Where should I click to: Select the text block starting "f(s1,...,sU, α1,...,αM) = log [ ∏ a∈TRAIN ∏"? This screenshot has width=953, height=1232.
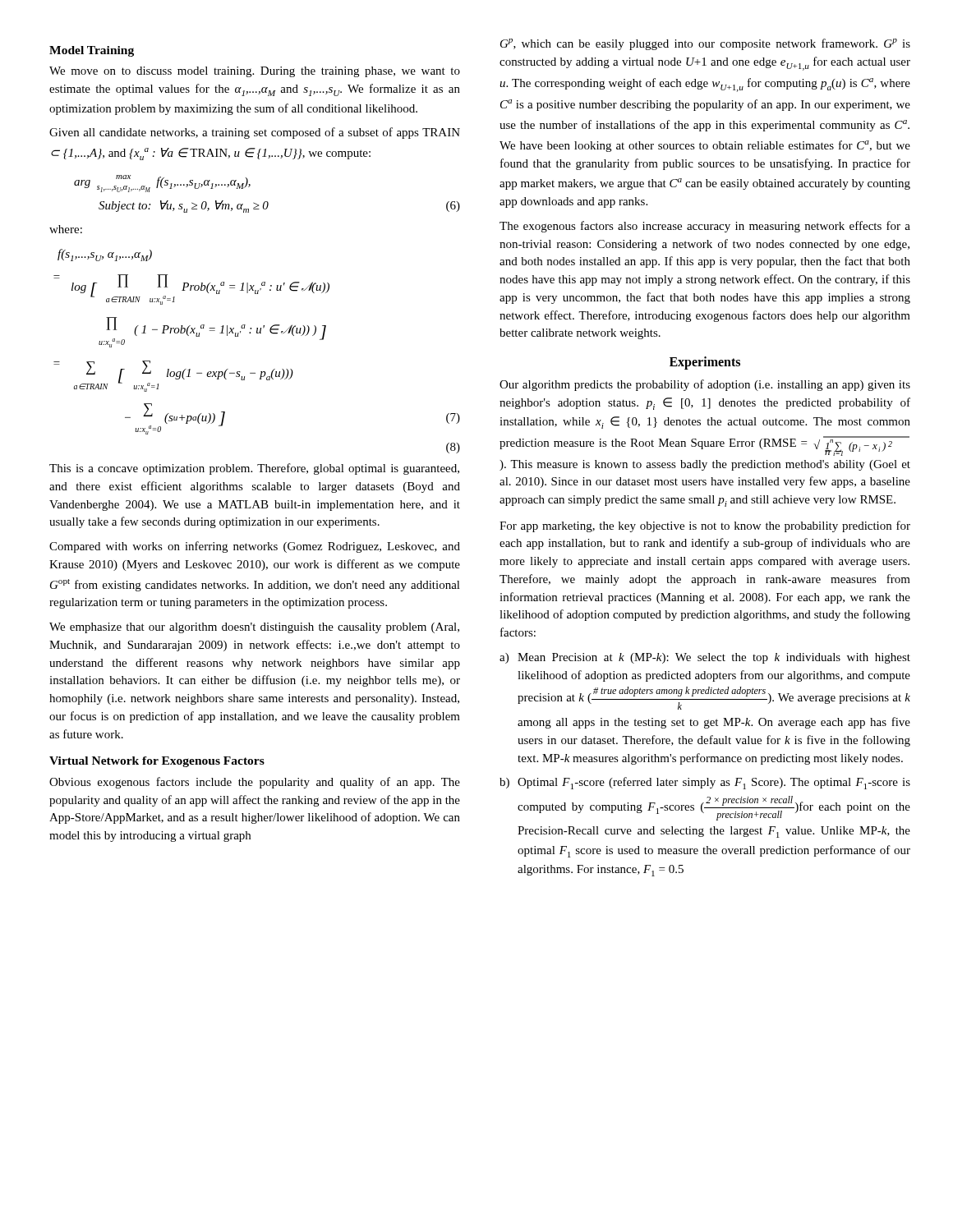(x=105, y=255)
